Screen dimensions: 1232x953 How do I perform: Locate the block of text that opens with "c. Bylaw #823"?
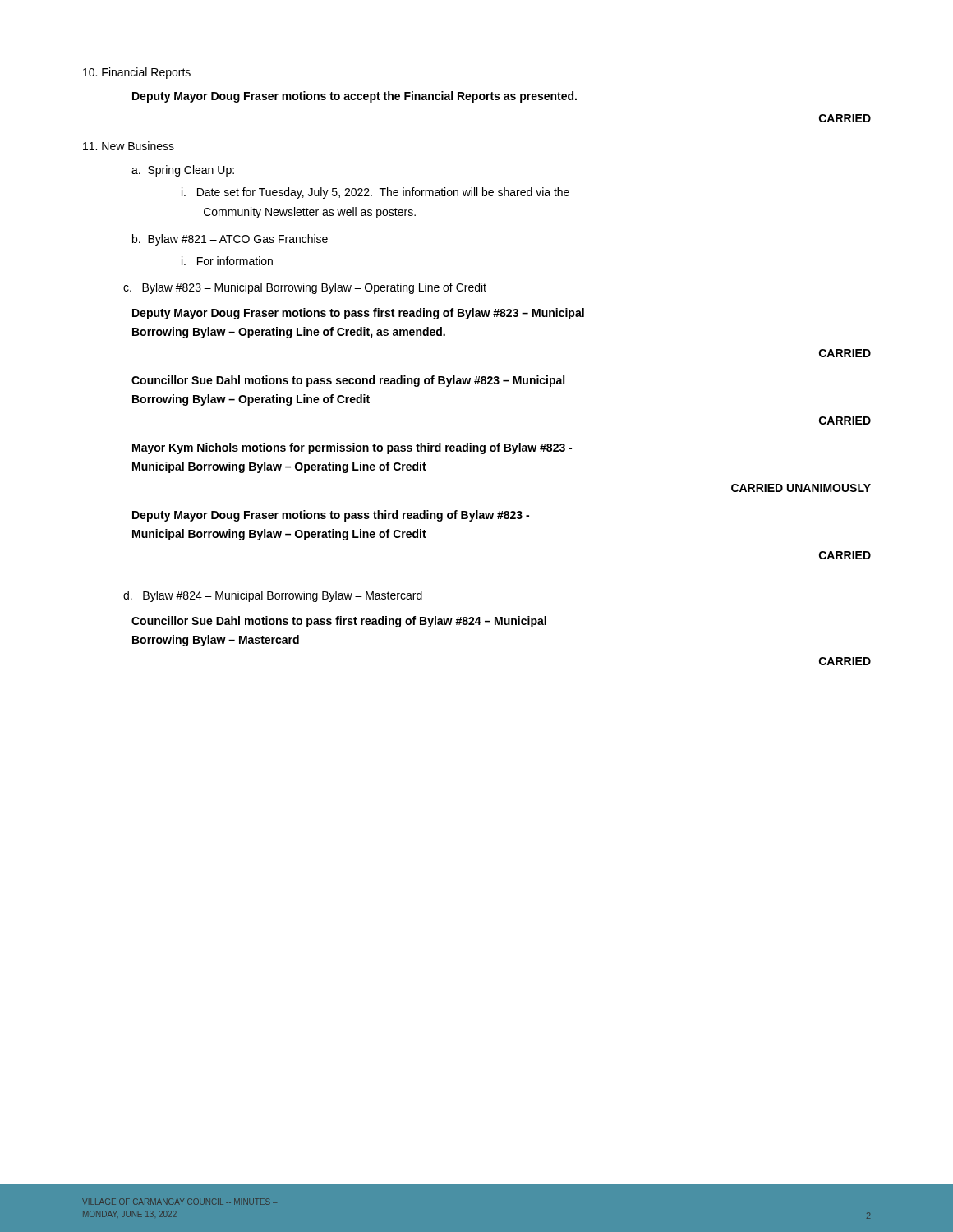coord(305,288)
